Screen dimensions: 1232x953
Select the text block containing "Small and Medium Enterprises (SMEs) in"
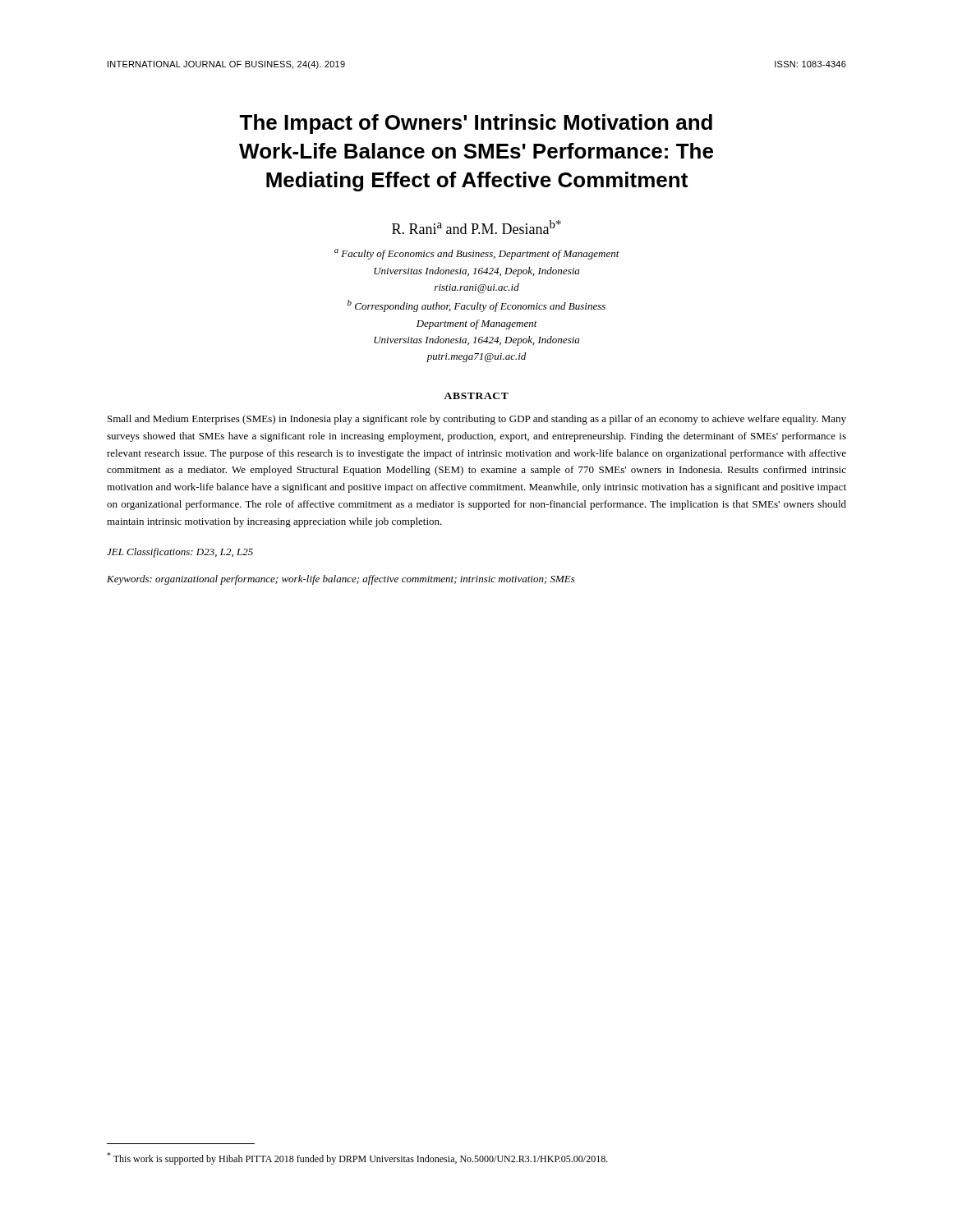pos(476,470)
